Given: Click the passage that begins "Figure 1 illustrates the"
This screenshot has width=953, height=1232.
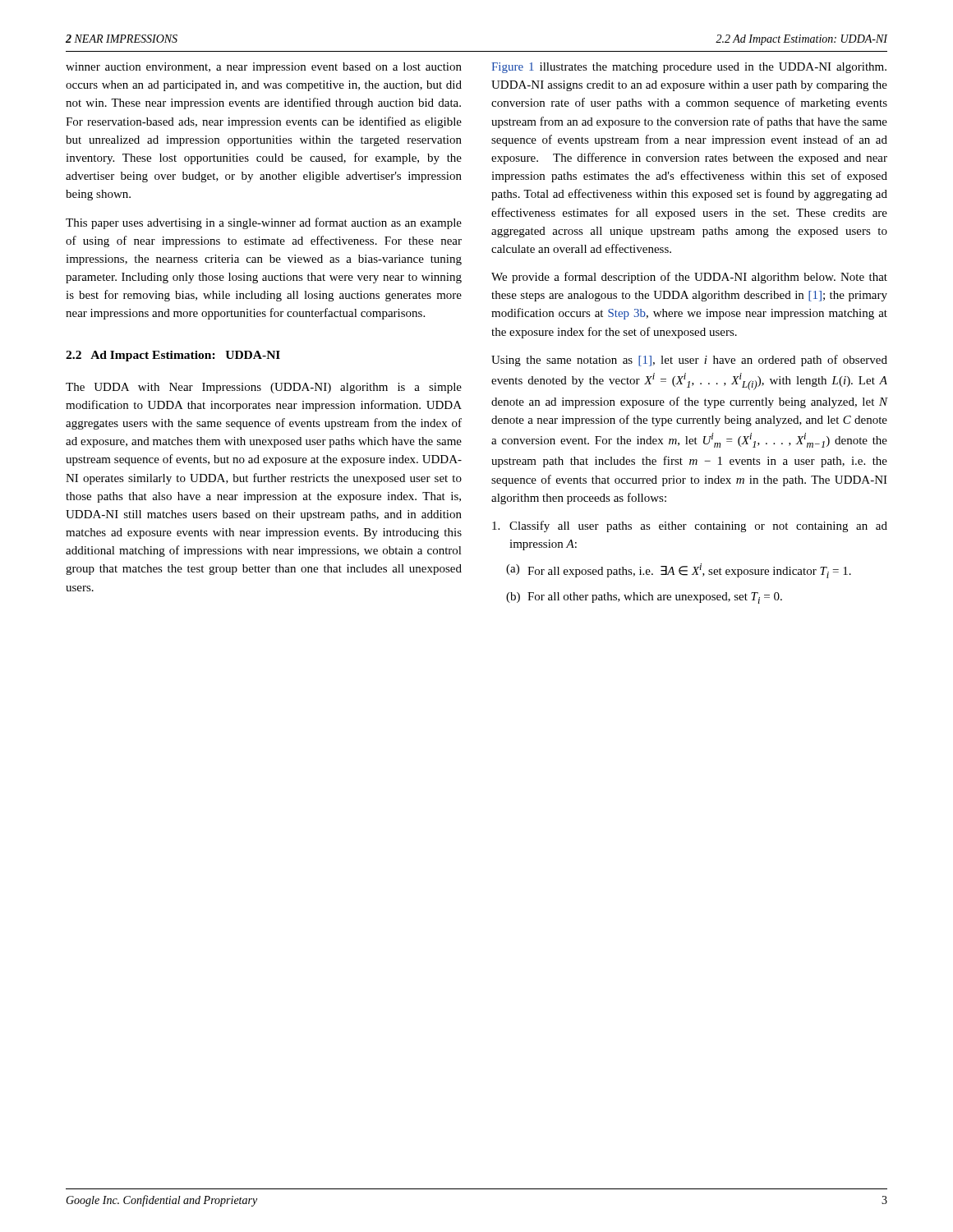Looking at the screenshot, I should click(x=689, y=158).
